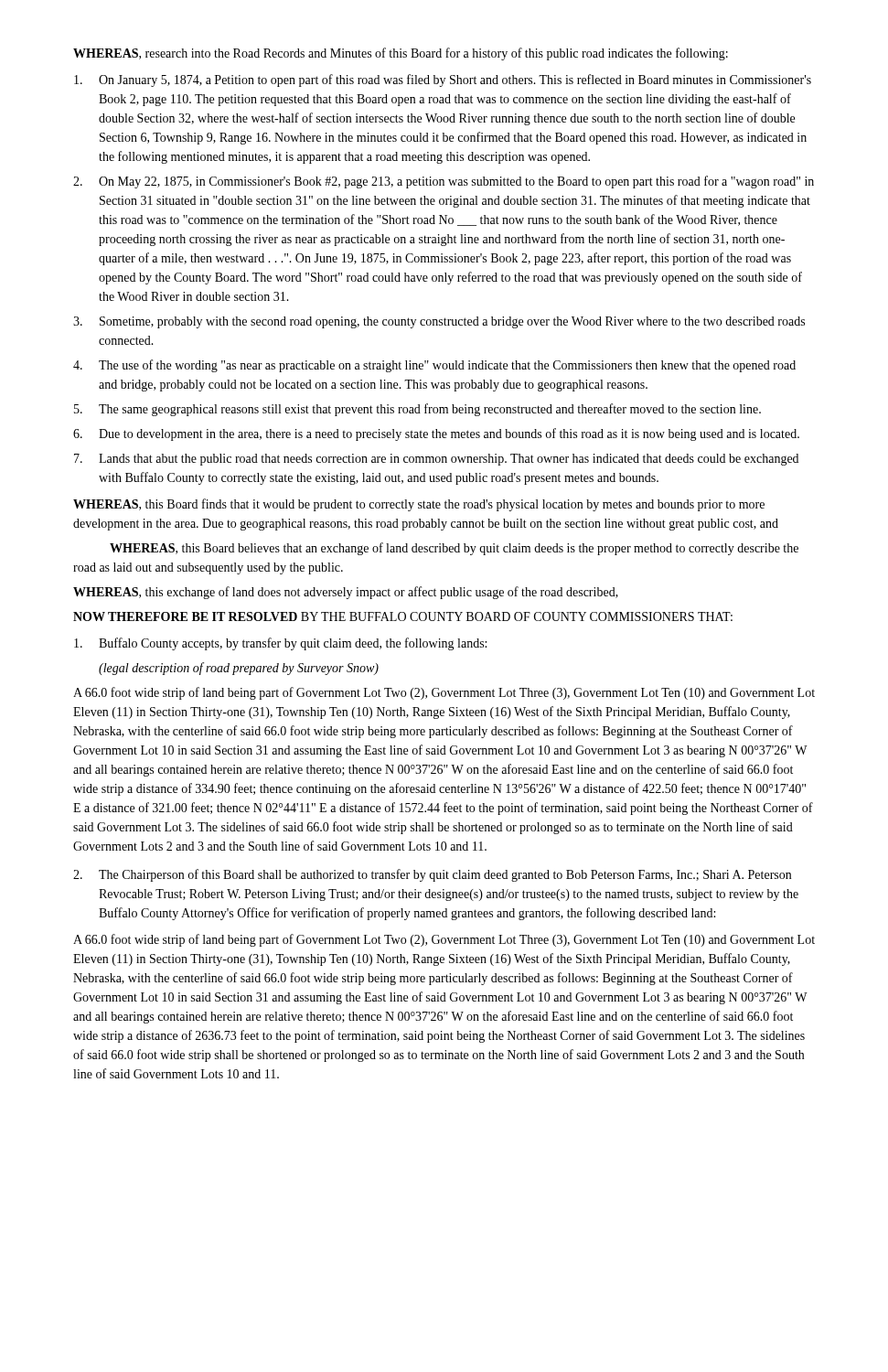
Task: Navigate to the text block starting "3. Sometime, probably with the"
Action: pos(444,331)
